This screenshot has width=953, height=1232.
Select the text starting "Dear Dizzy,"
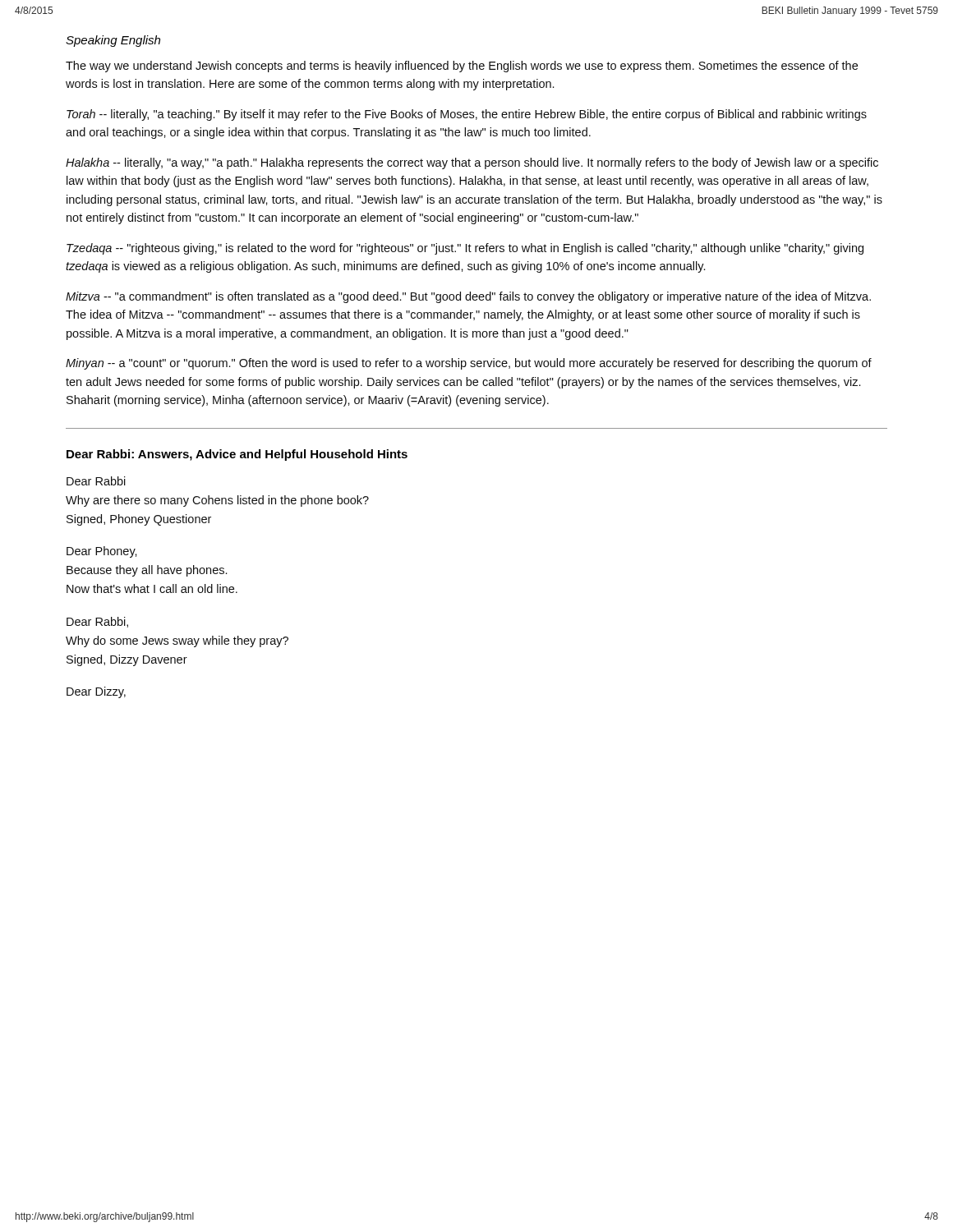point(96,692)
